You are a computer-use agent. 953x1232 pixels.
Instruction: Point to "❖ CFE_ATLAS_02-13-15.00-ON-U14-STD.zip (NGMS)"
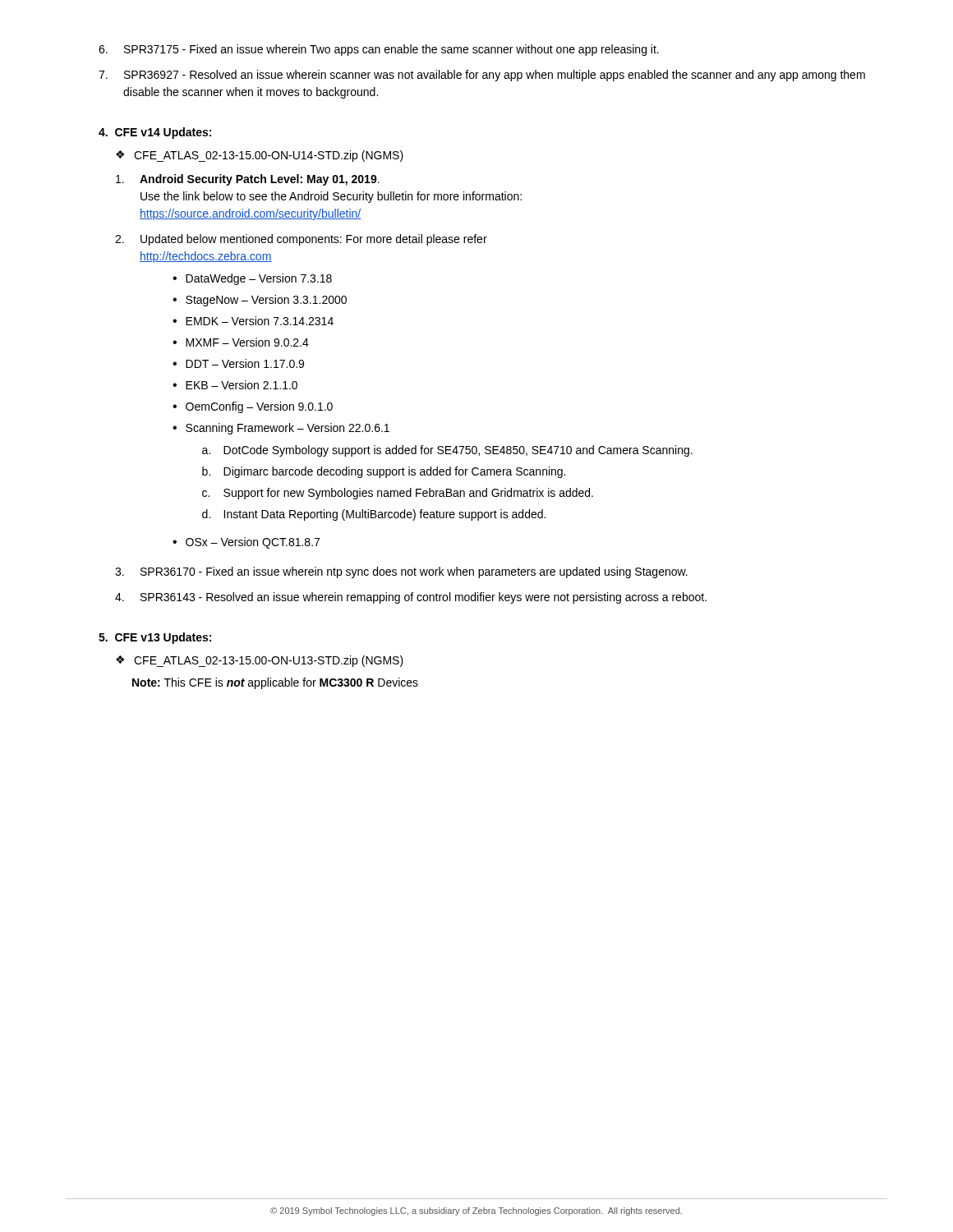pyautogui.click(x=259, y=156)
